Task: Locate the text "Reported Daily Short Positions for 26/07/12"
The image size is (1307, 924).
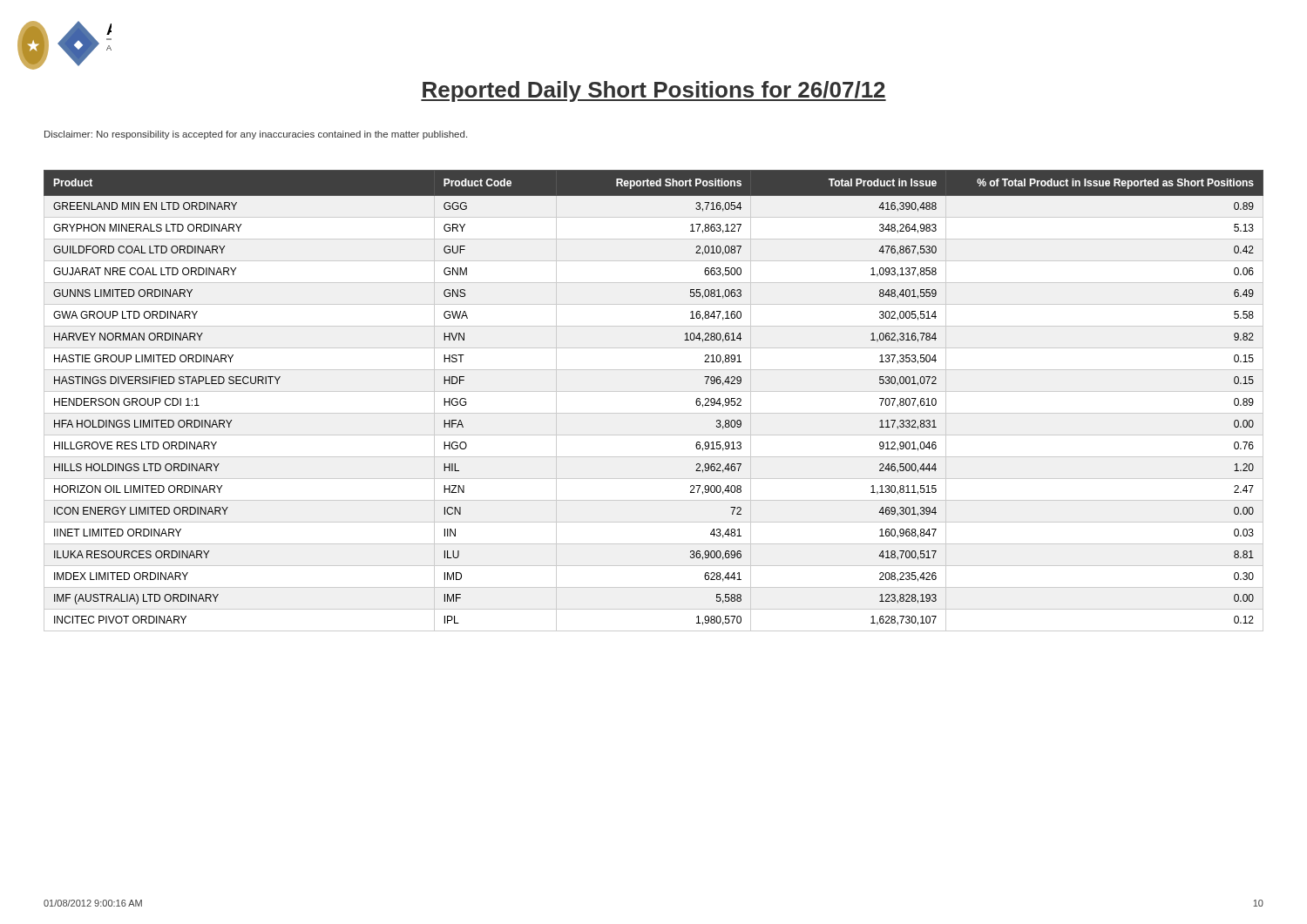Action: pyautogui.click(x=654, y=90)
